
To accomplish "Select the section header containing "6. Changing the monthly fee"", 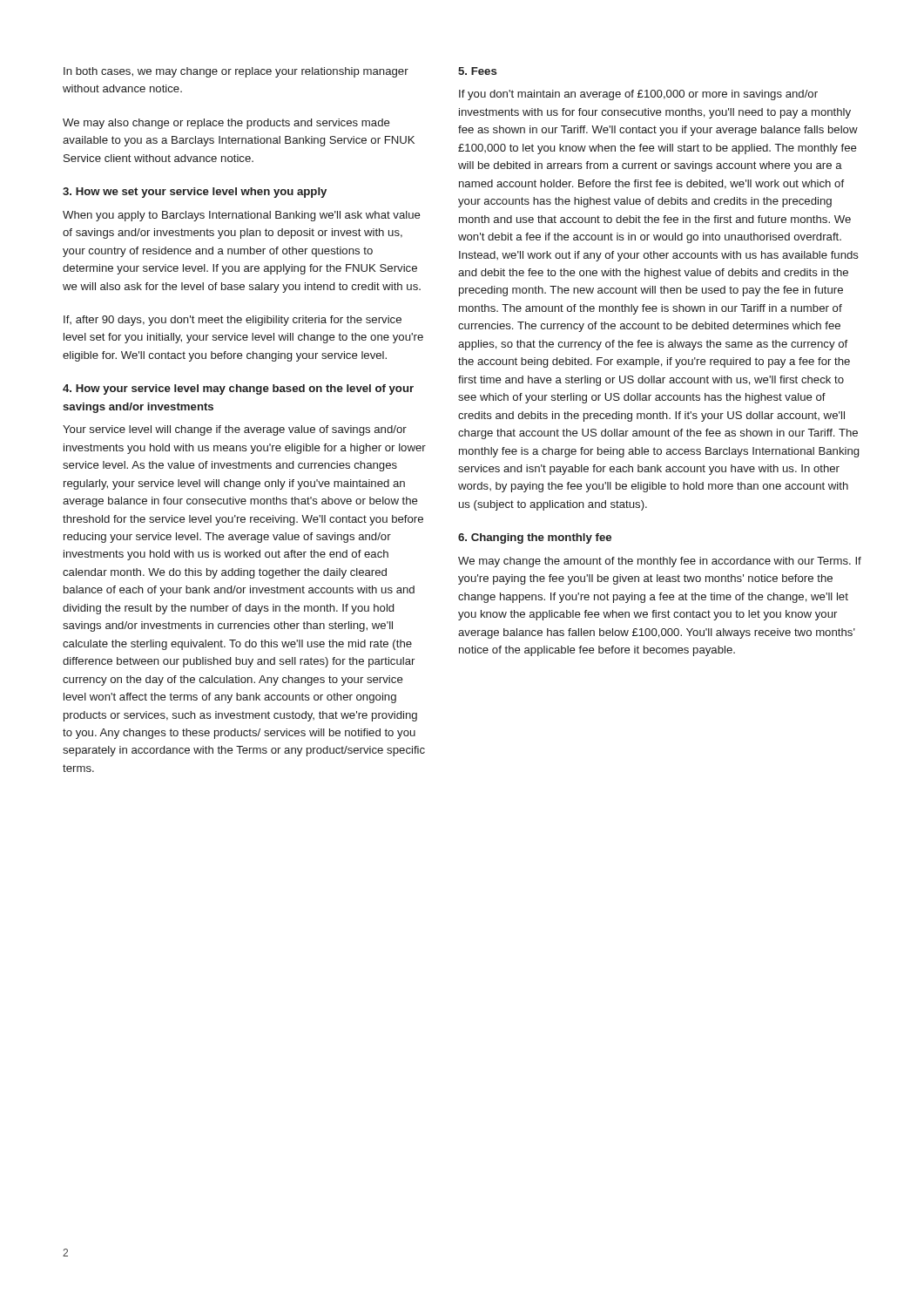I will click(x=660, y=594).
